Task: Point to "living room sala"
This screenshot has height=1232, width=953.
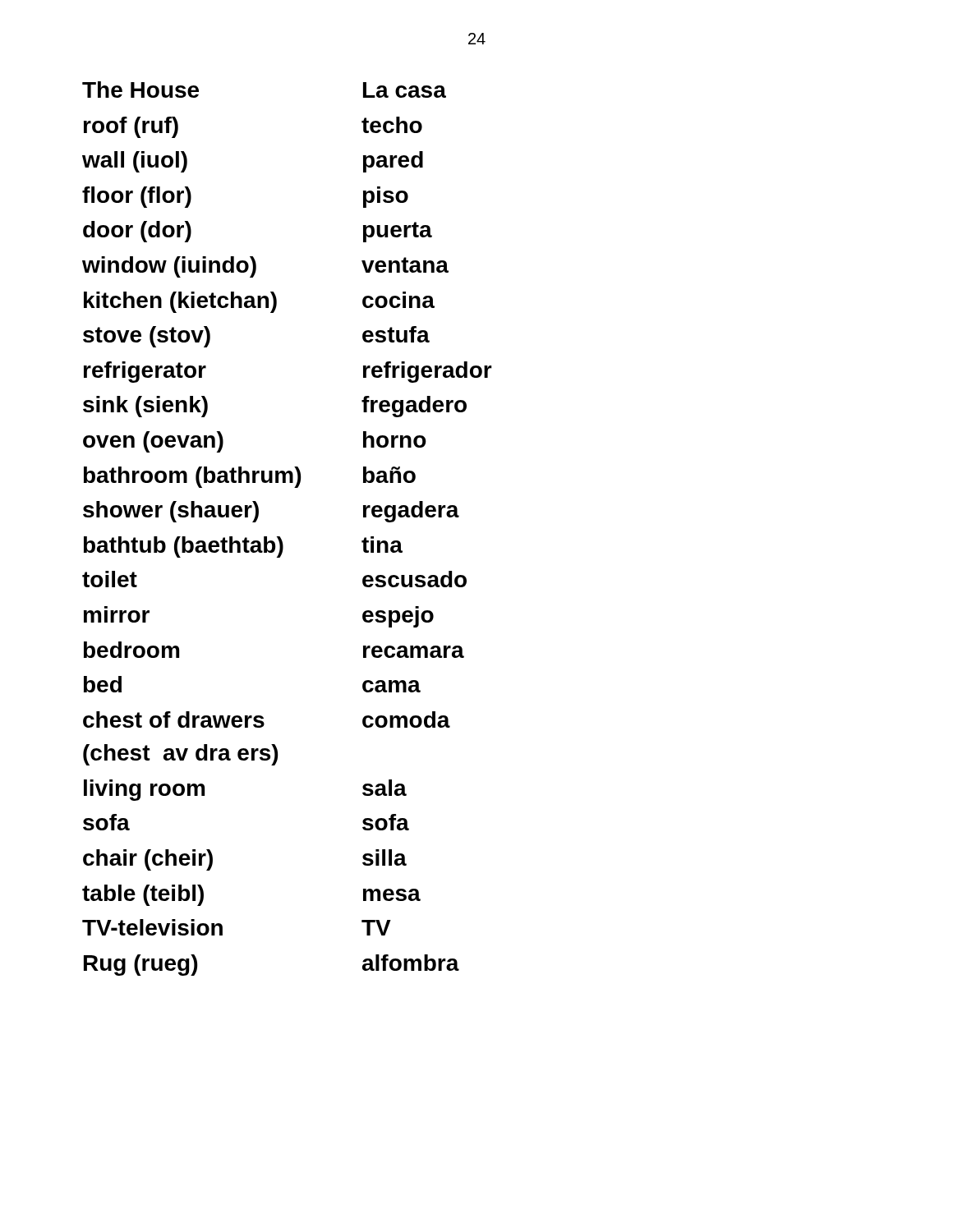Action: [361, 789]
